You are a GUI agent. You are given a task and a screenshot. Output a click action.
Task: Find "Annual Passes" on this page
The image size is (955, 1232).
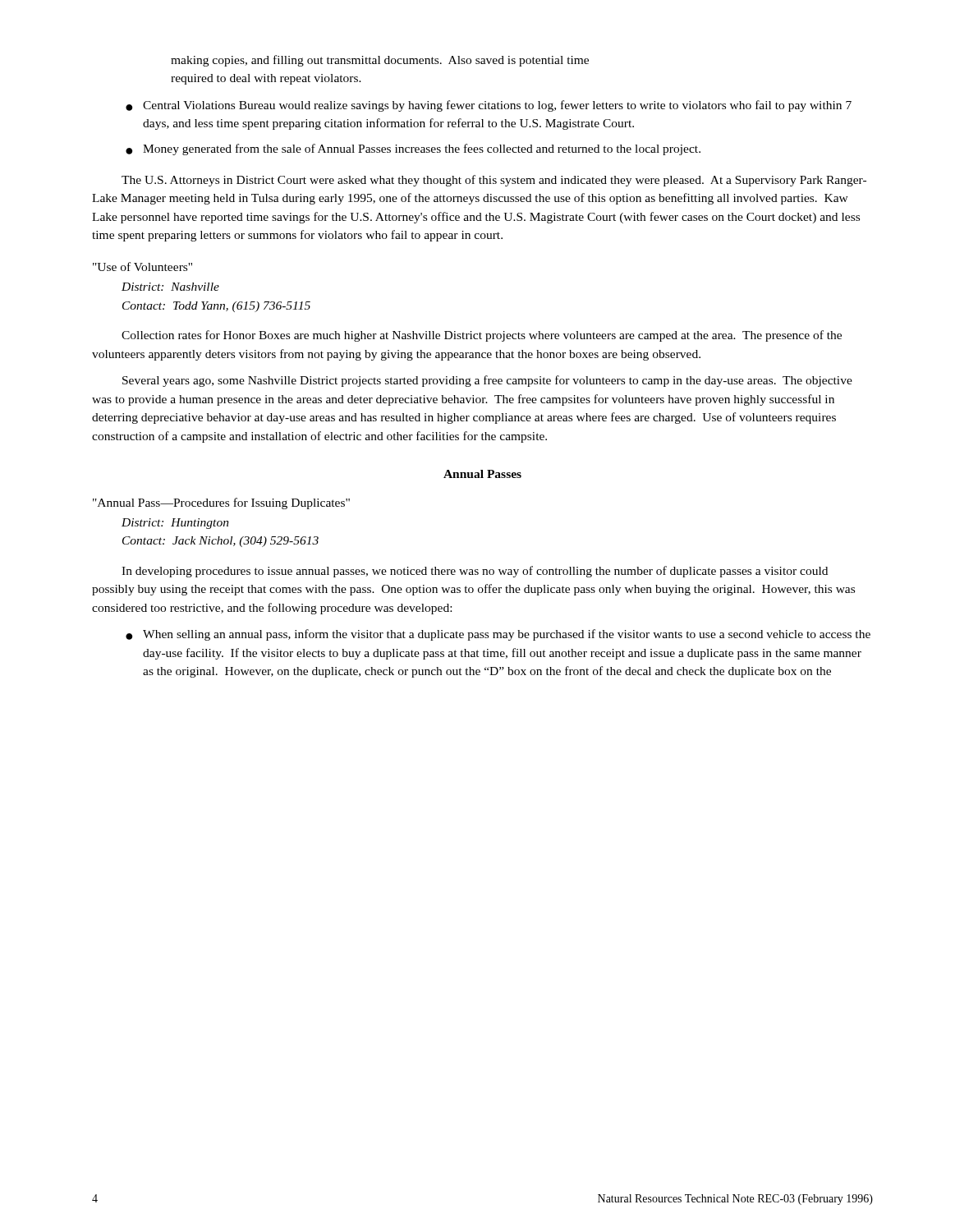(482, 474)
